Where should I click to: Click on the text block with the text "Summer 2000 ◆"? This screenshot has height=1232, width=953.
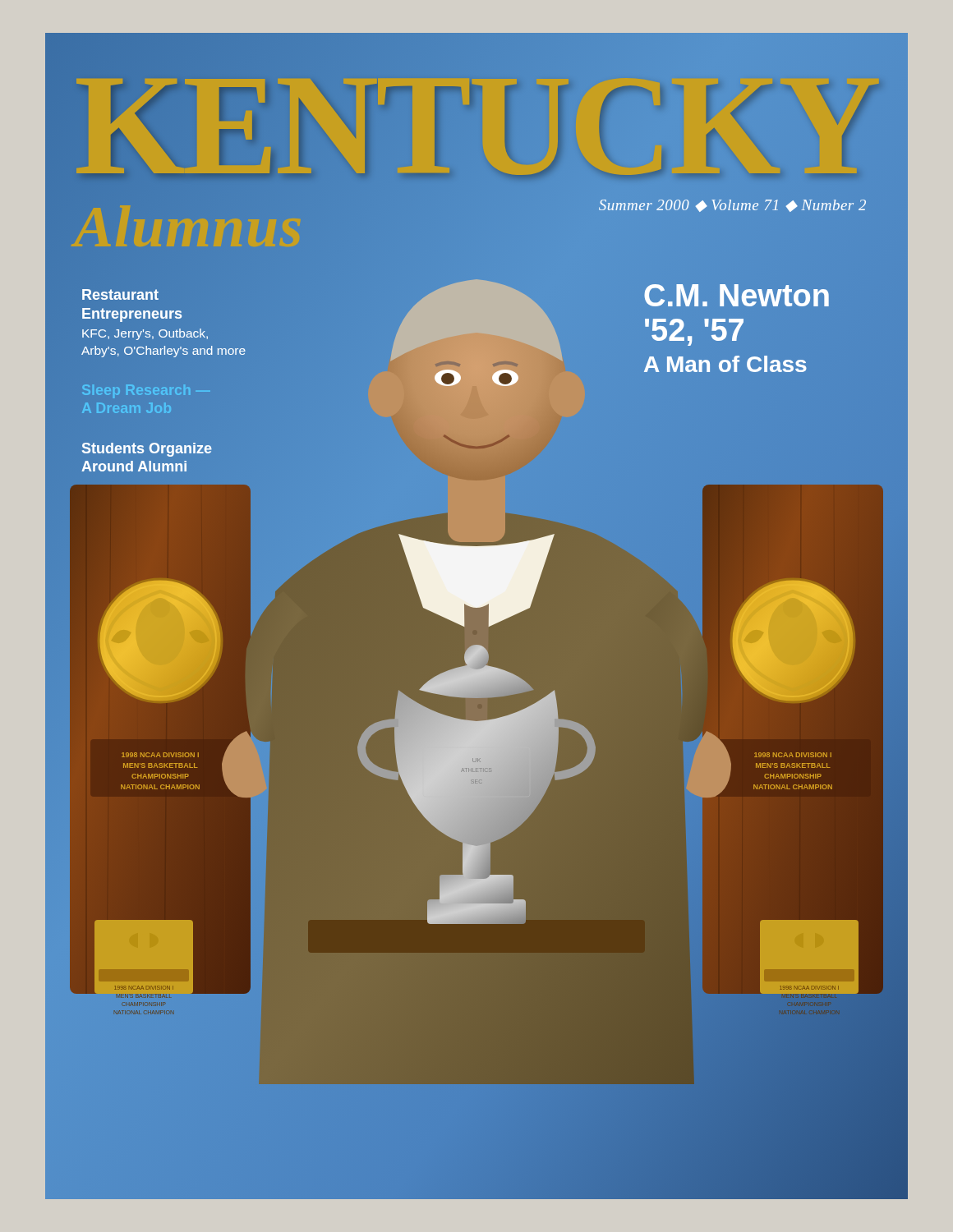733,205
